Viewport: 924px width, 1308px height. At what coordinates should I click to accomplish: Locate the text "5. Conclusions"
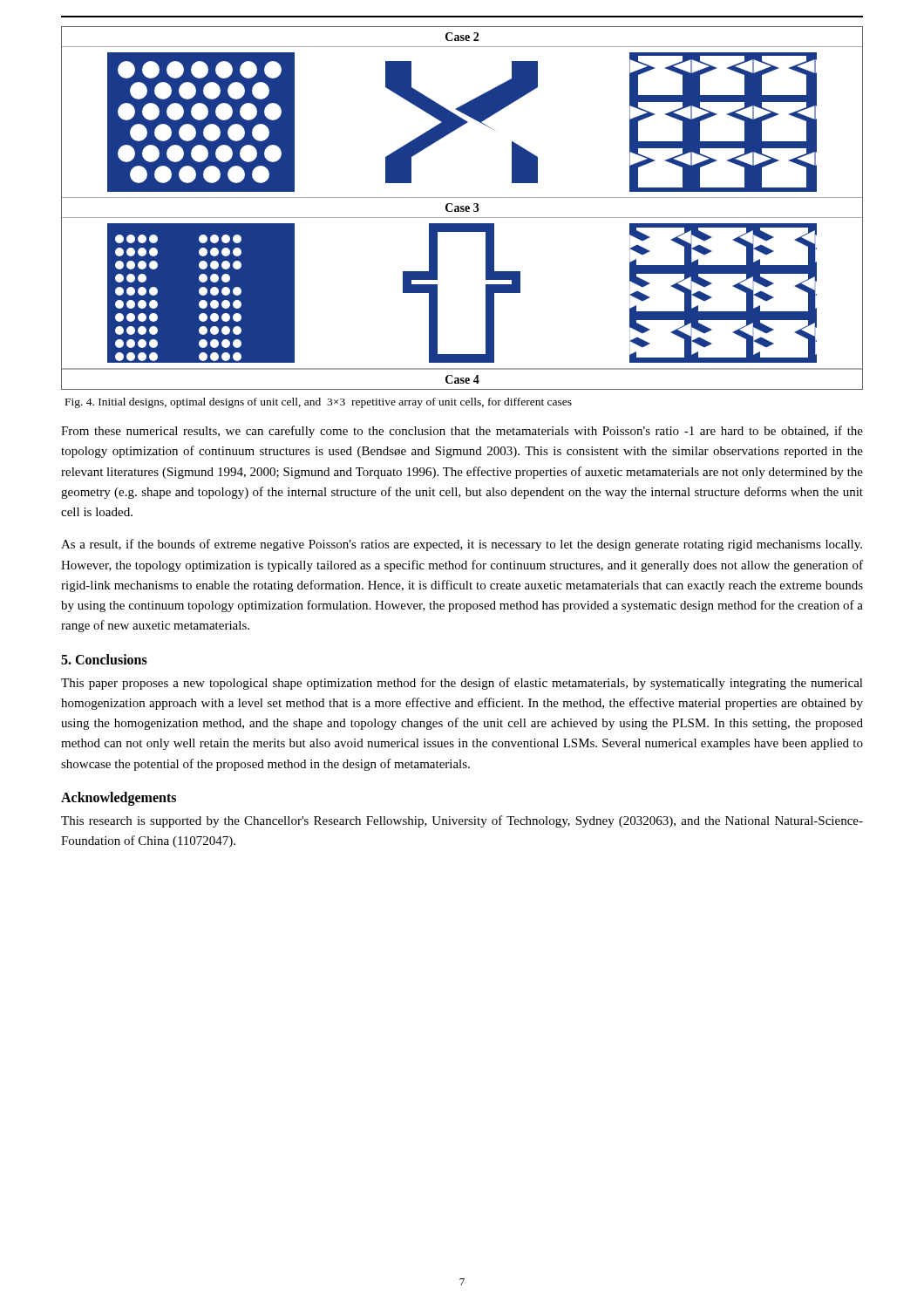click(104, 659)
